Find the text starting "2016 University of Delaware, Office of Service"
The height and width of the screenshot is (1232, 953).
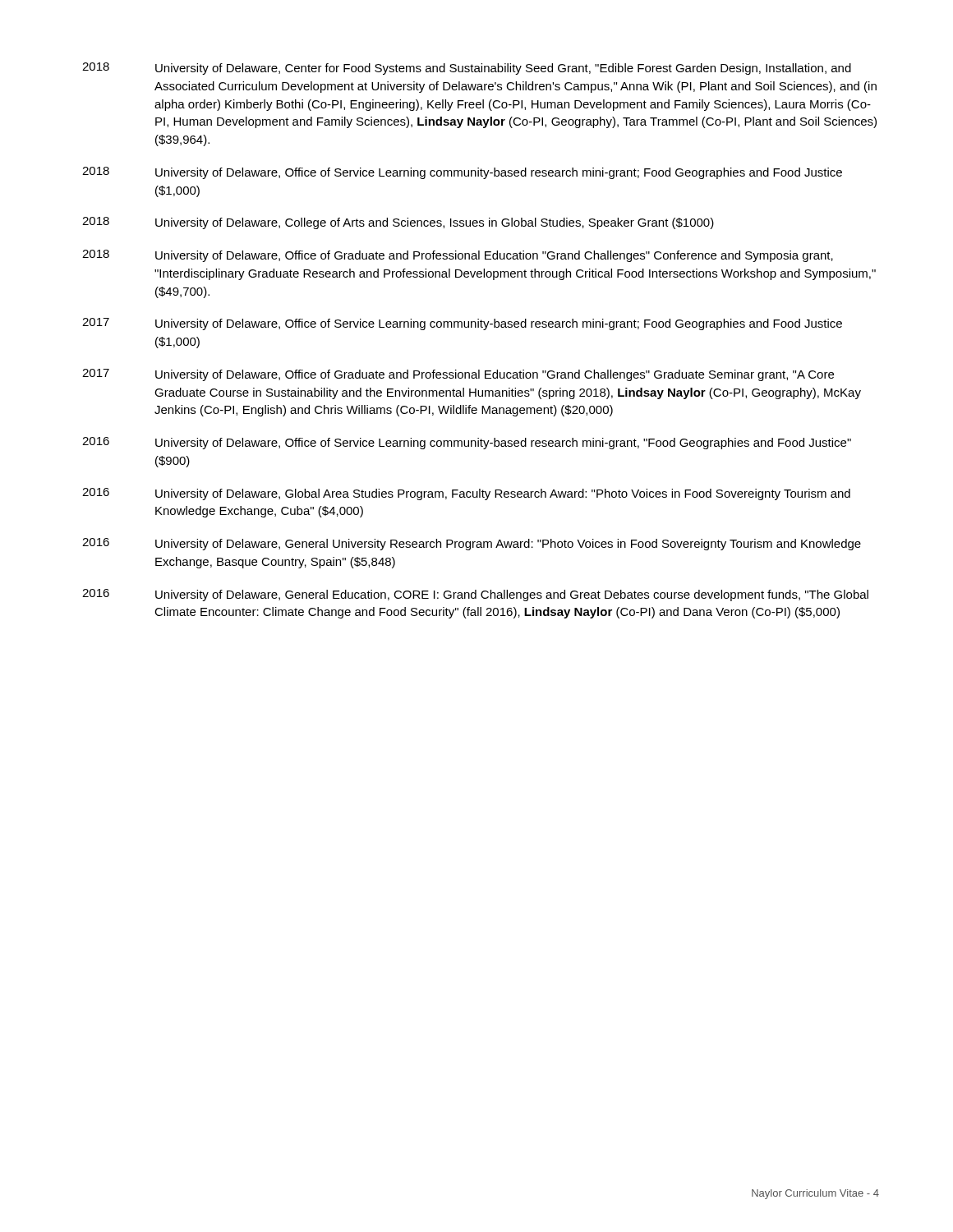coord(481,452)
